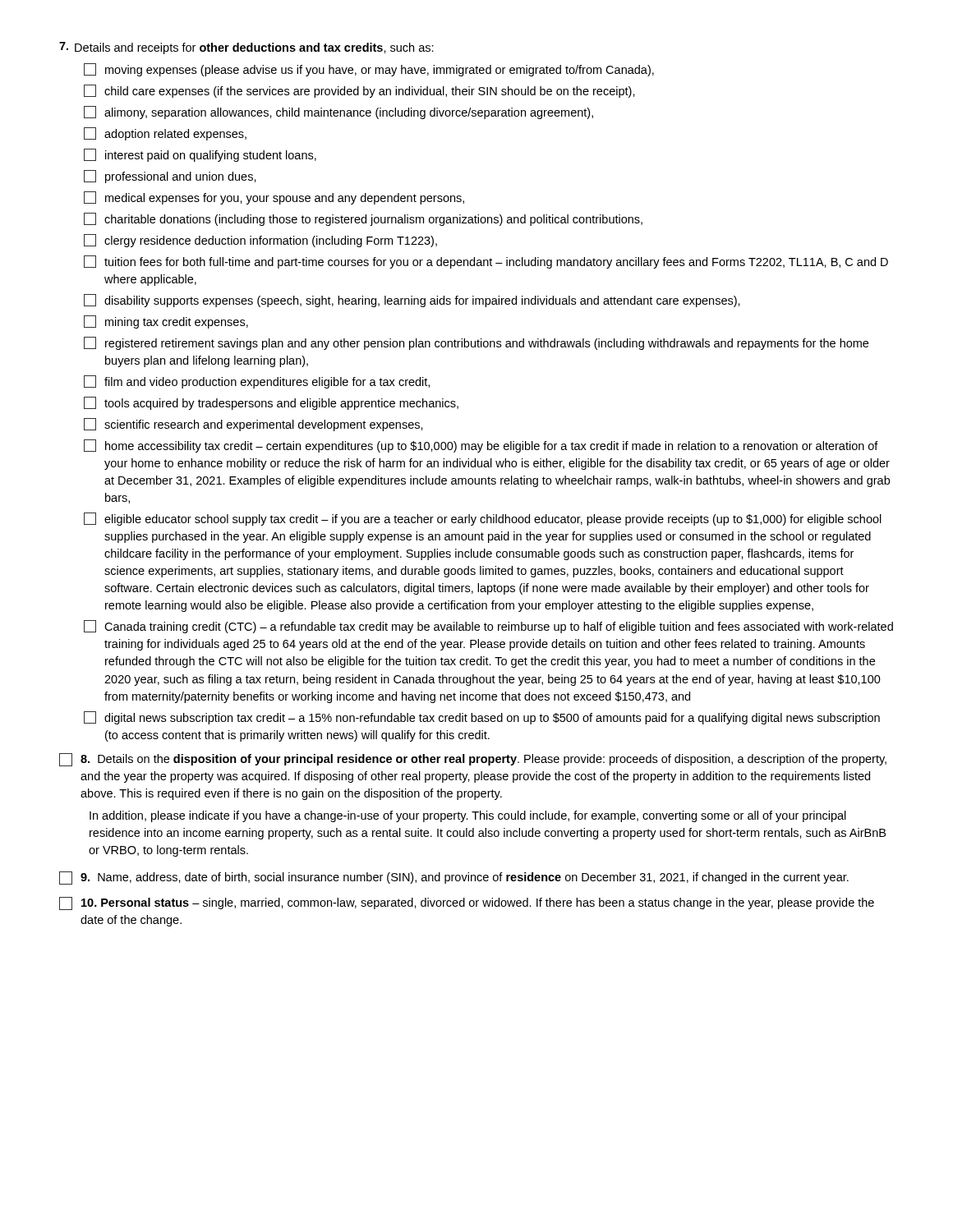Find the element starting "8. Details on the"

pyautogui.click(x=476, y=776)
